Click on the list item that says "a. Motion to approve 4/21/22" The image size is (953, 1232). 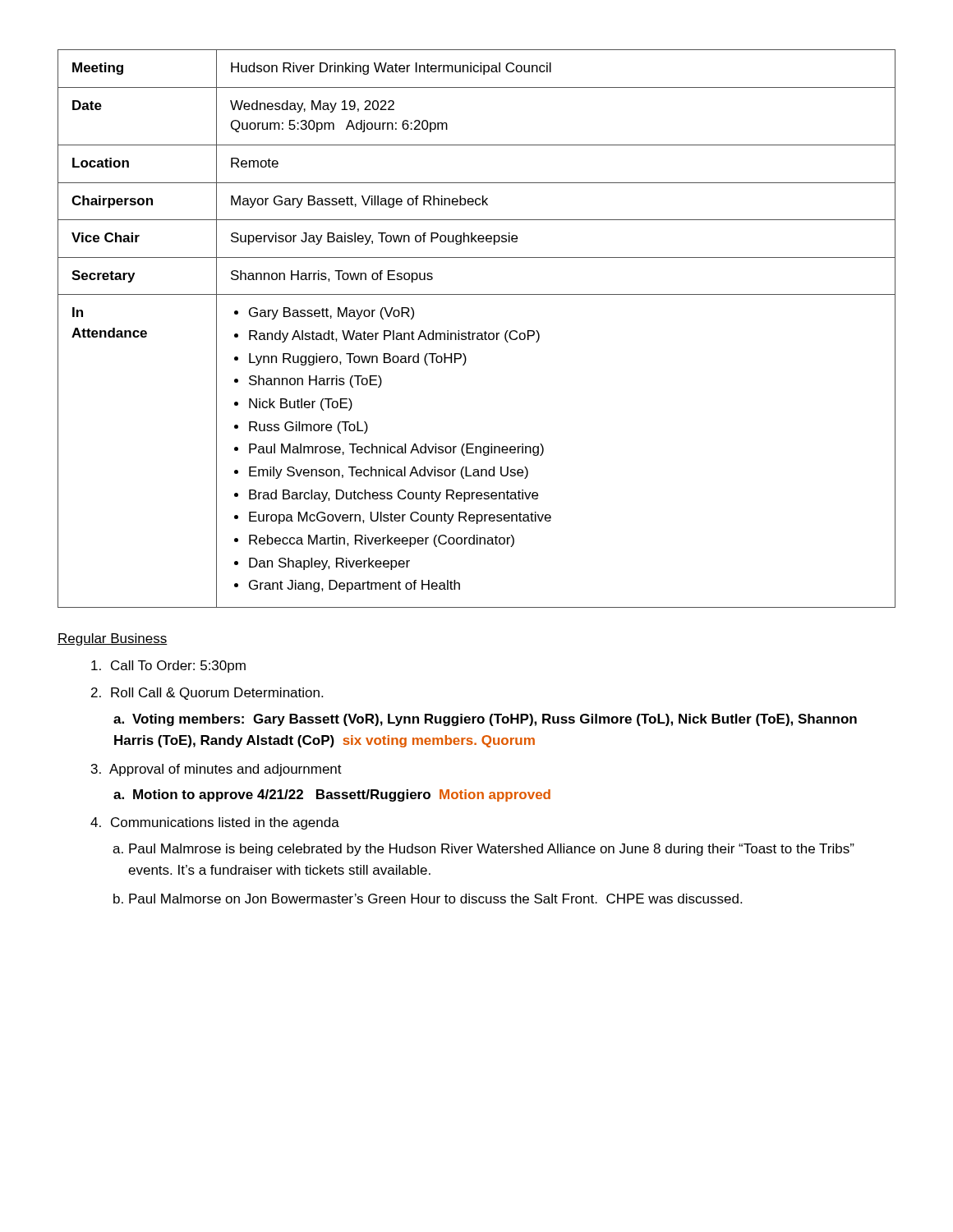tap(332, 795)
